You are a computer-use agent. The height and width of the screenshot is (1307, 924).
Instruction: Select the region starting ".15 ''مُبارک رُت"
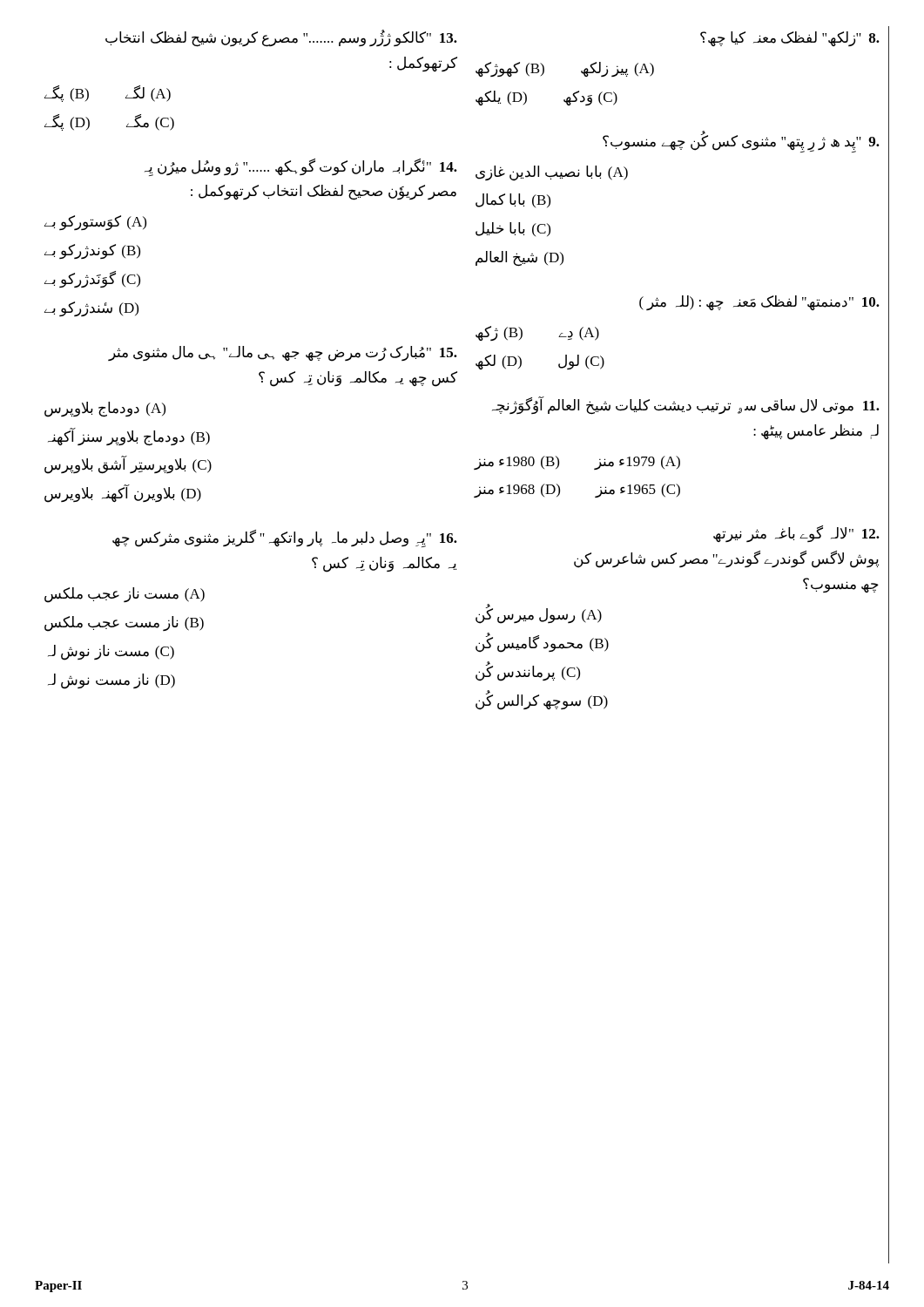click(283, 354)
